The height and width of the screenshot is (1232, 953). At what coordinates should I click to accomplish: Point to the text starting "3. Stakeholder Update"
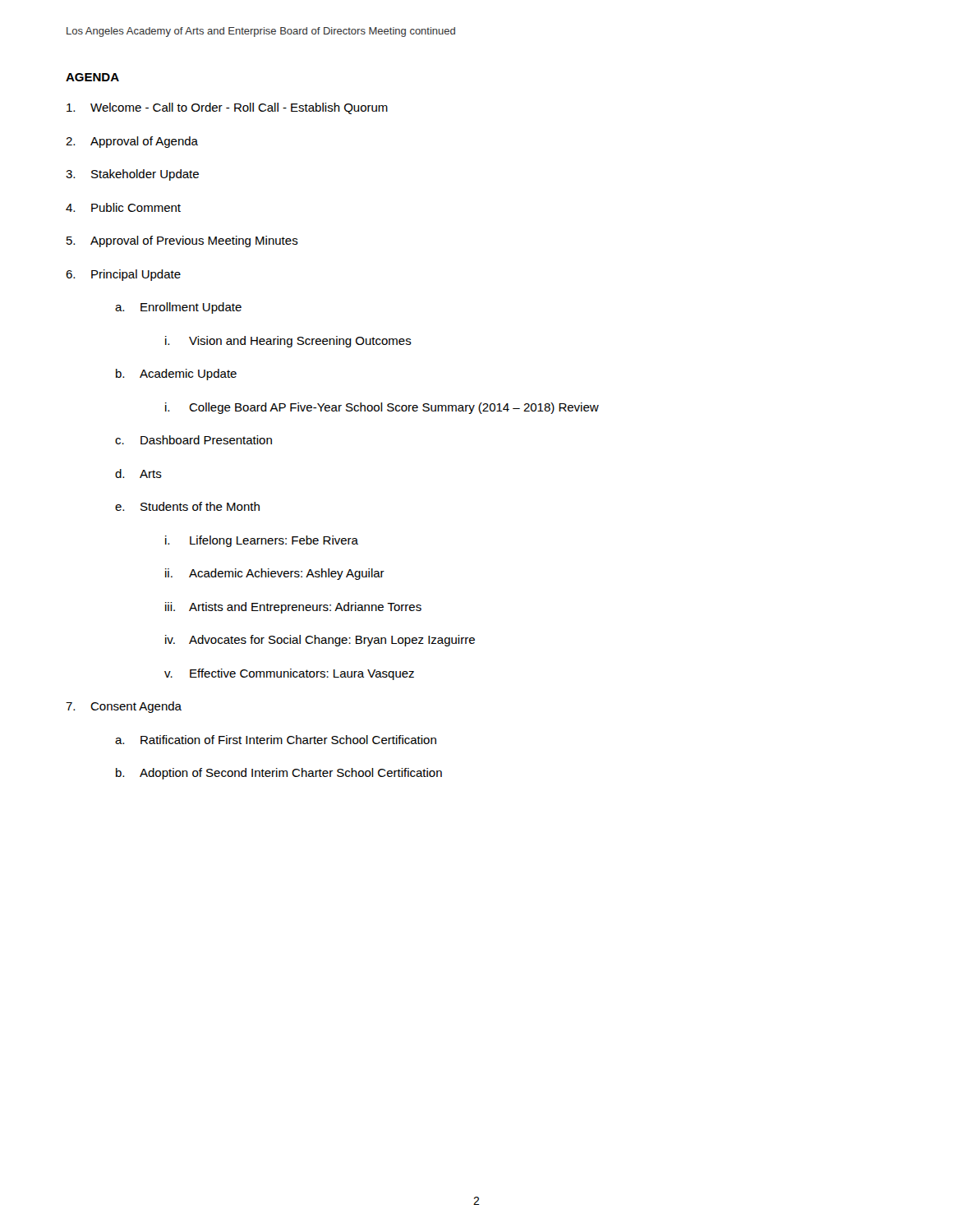(x=133, y=174)
